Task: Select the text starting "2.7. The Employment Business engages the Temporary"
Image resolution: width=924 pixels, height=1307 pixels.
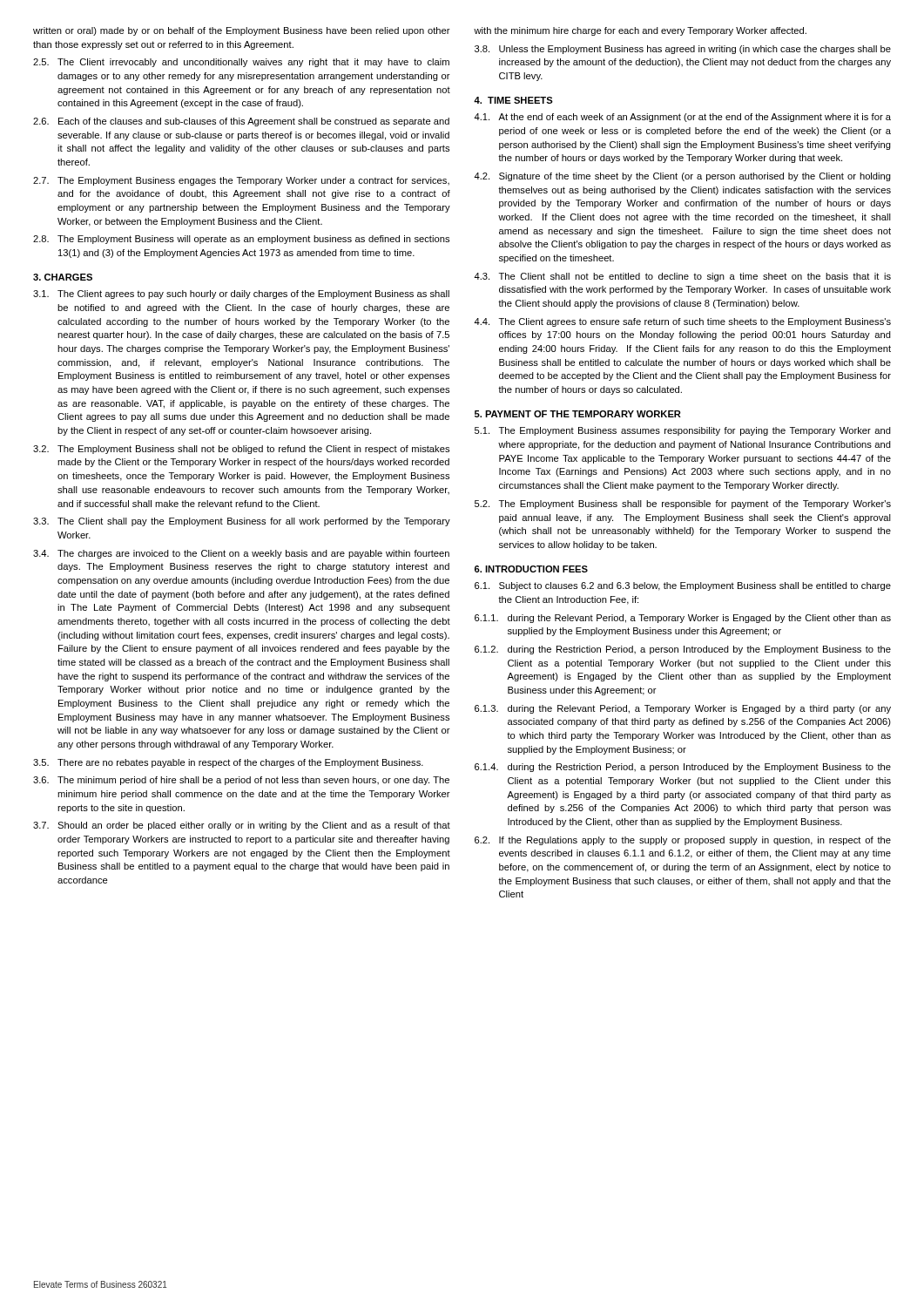Action: (241, 201)
